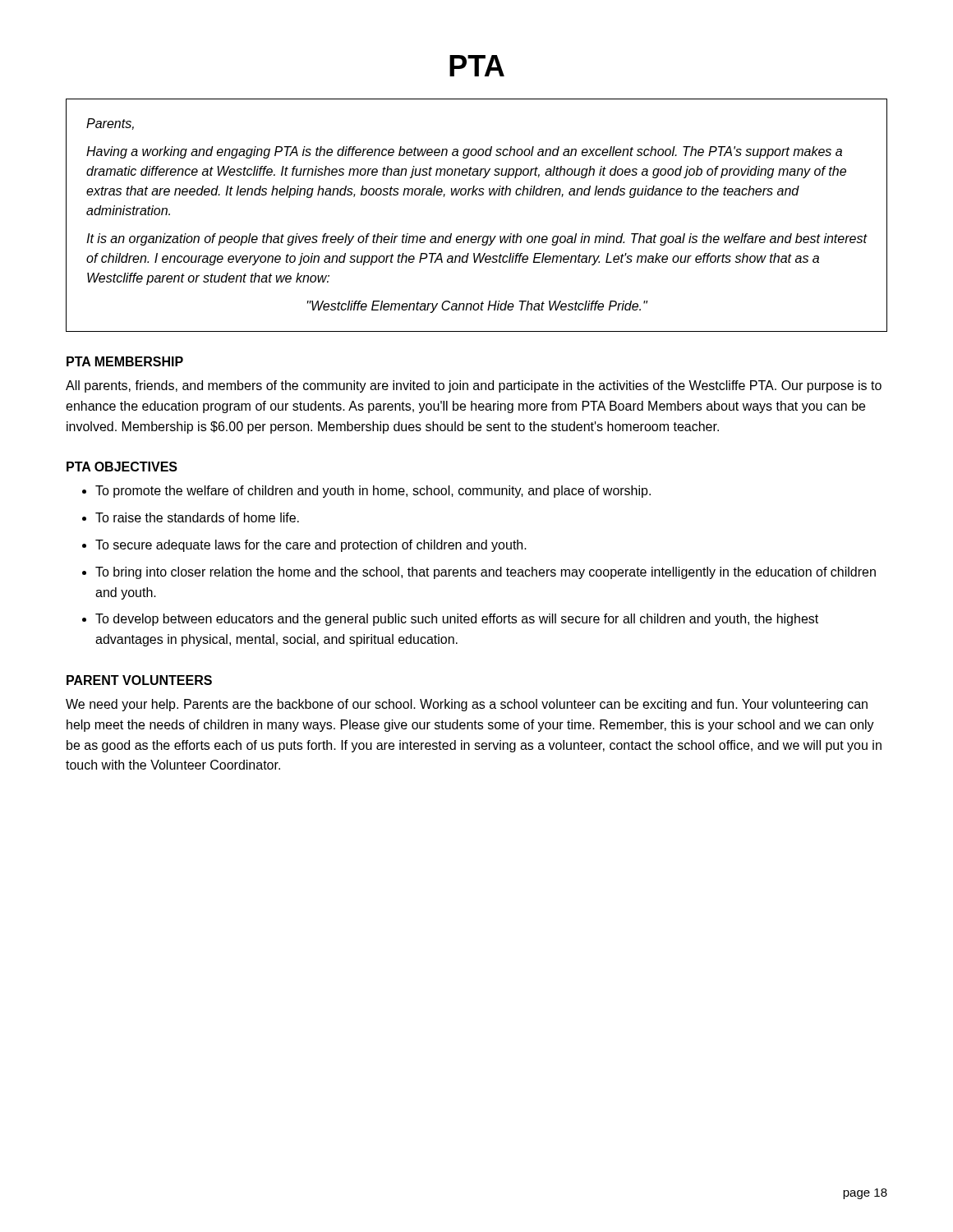
Task: Select the text block starting "To develop between educators and"
Action: tap(457, 629)
